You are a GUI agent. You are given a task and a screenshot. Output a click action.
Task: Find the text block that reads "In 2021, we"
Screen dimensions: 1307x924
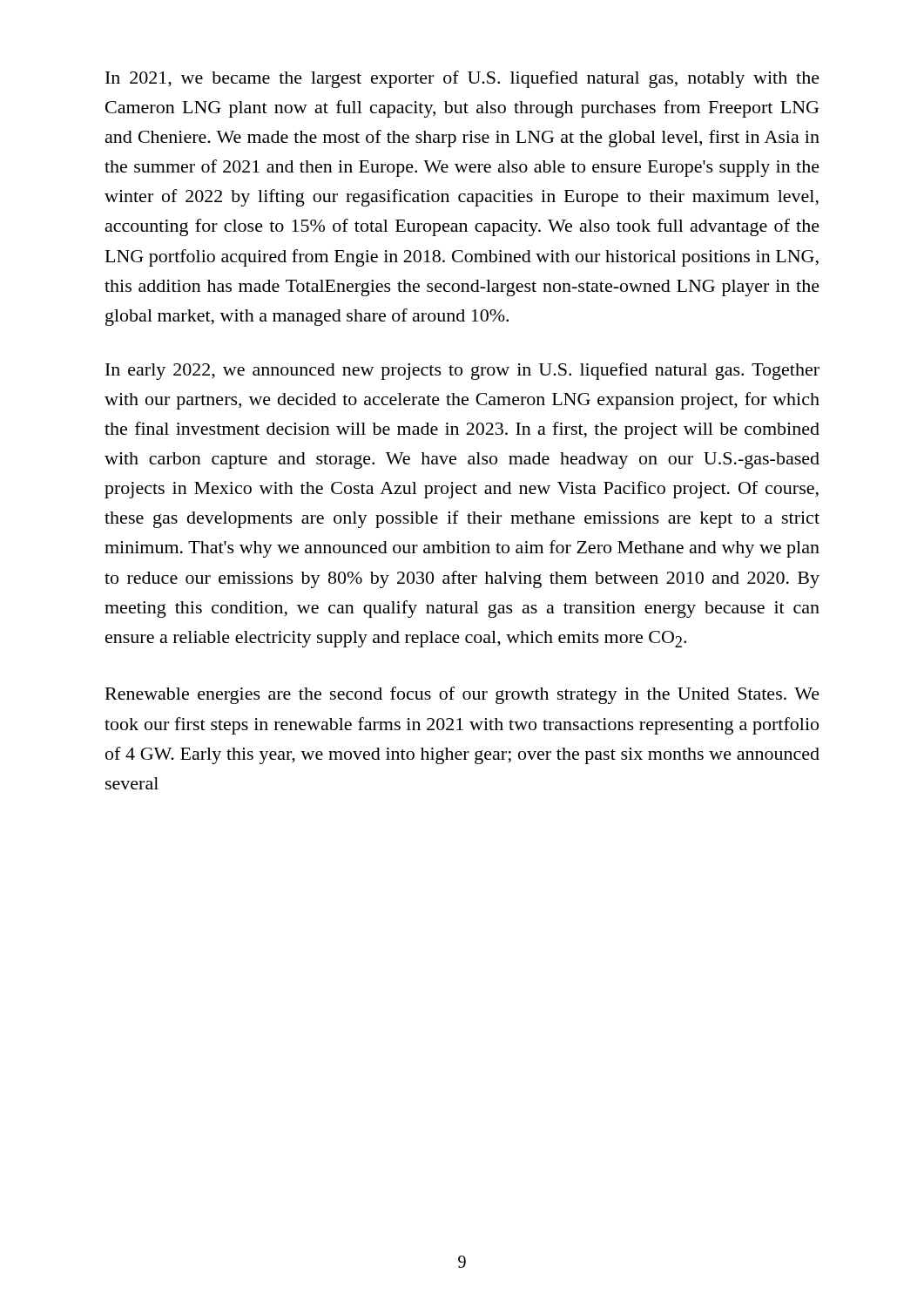[462, 196]
